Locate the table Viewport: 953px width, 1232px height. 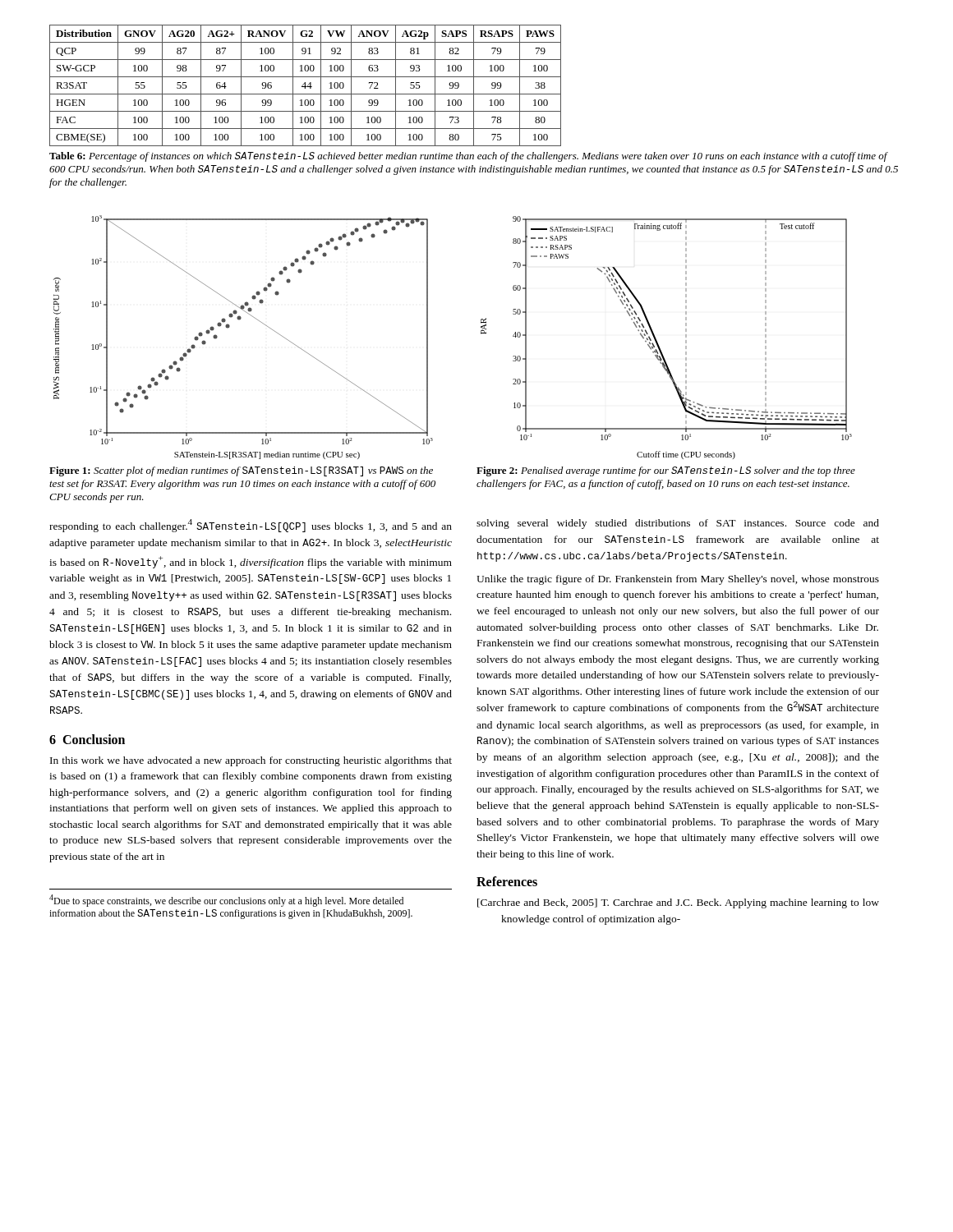(476, 85)
